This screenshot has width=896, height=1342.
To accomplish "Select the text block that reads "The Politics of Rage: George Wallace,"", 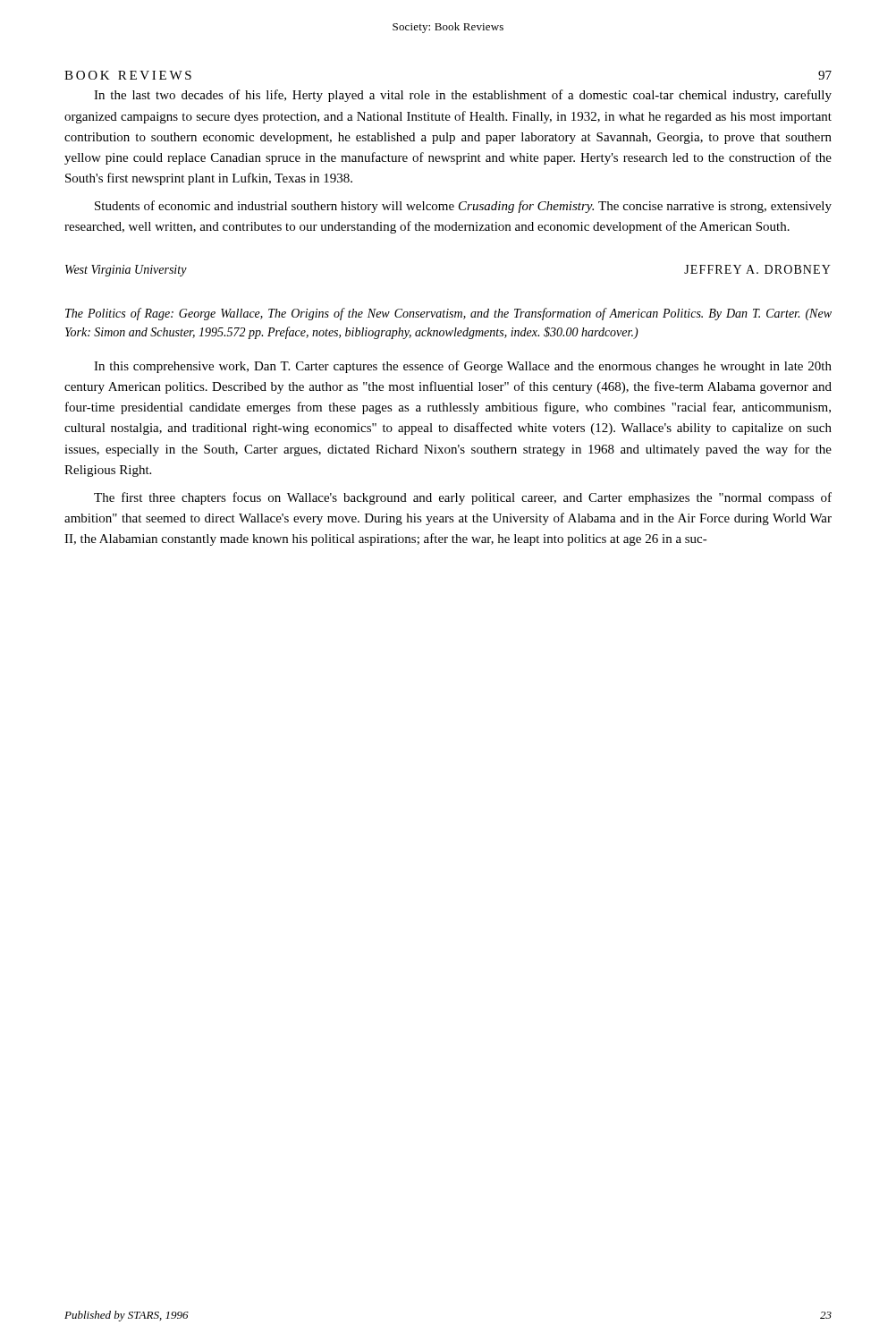I will [x=448, y=322].
